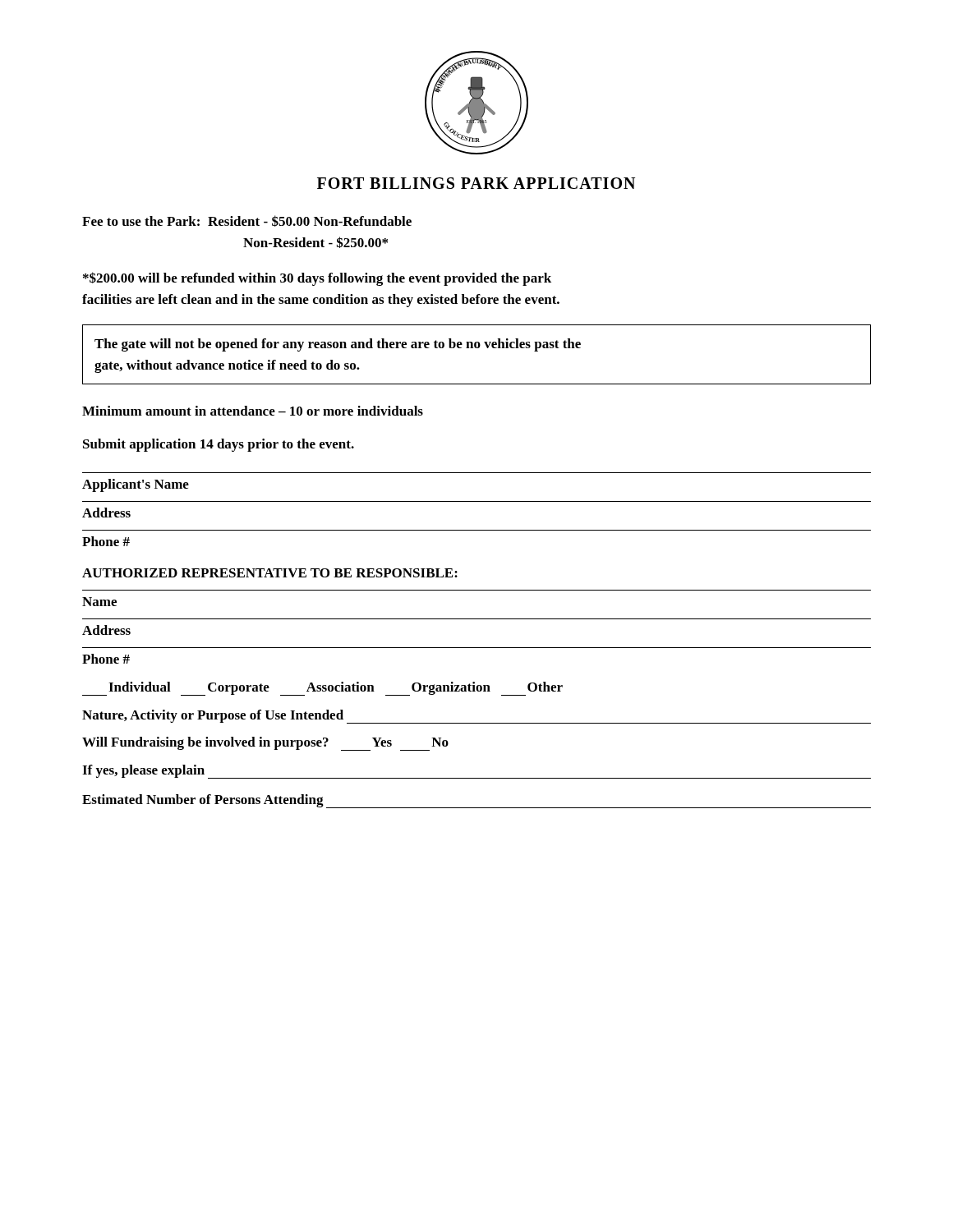Find the block on this page that starts "Minimum amount in attendance"
The image size is (953, 1232).
(253, 411)
